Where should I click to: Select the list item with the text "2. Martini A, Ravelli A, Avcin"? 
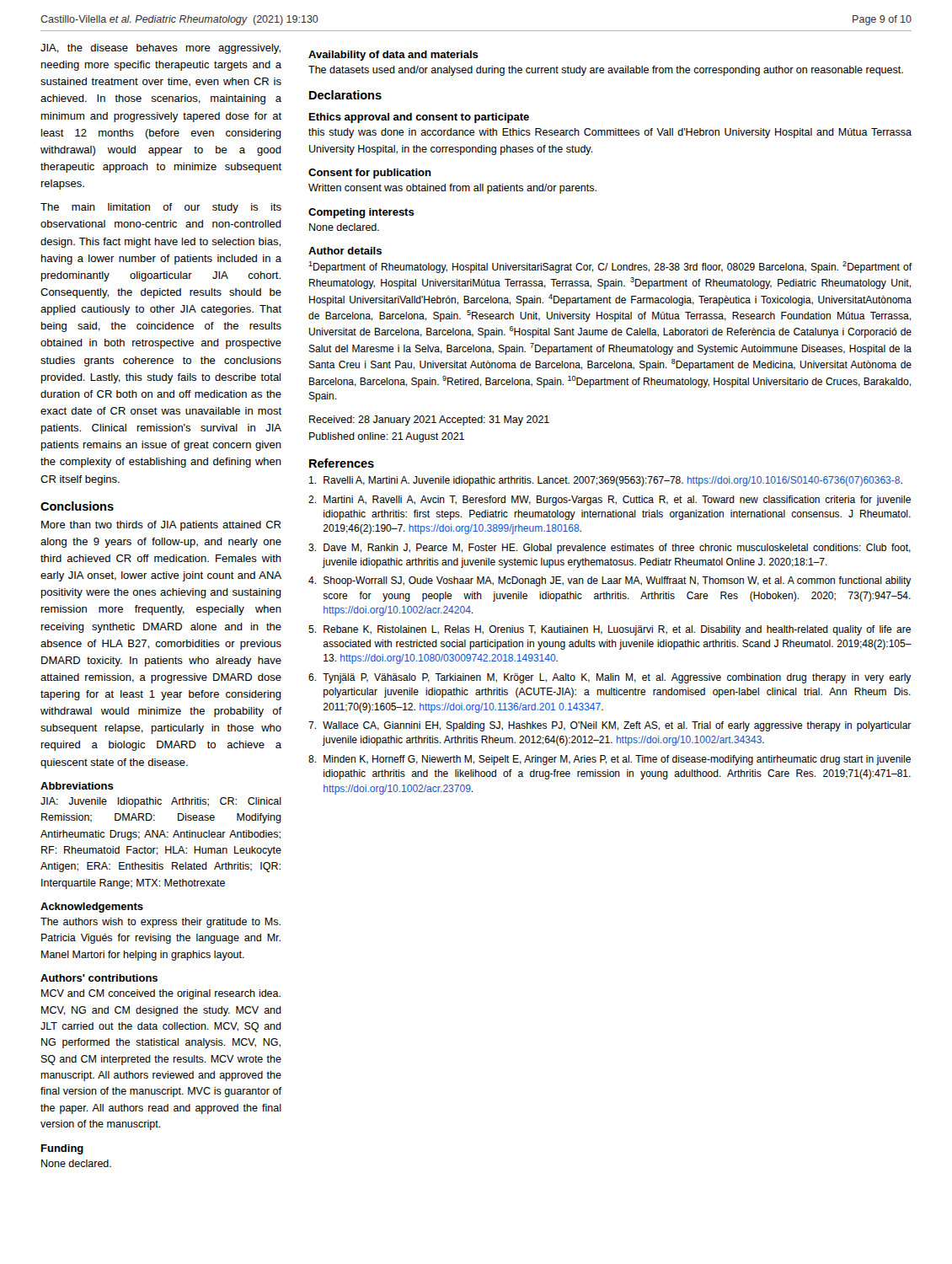pyautogui.click(x=610, y=515)
